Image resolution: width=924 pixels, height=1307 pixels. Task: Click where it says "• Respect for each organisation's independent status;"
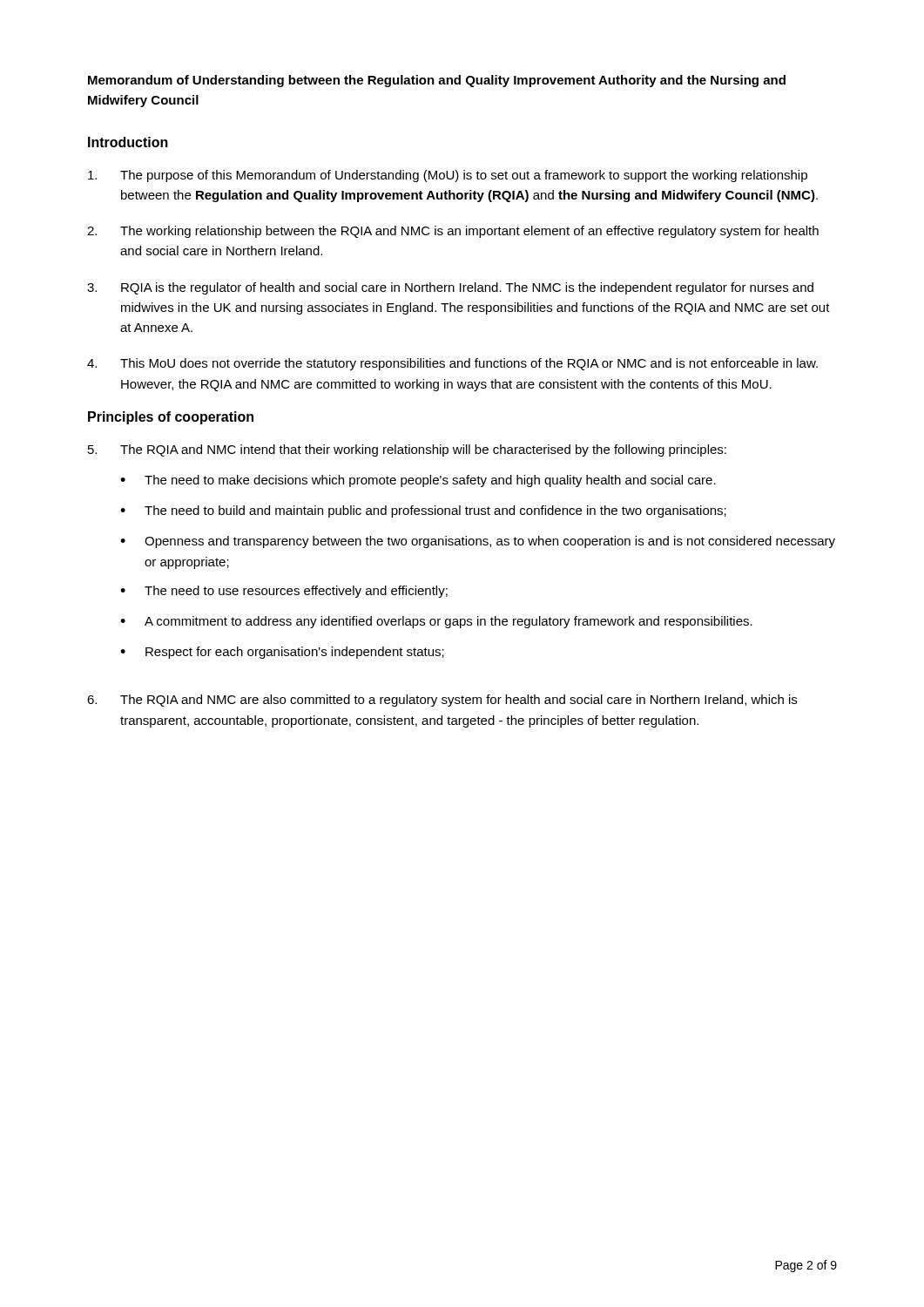[282, 653]
